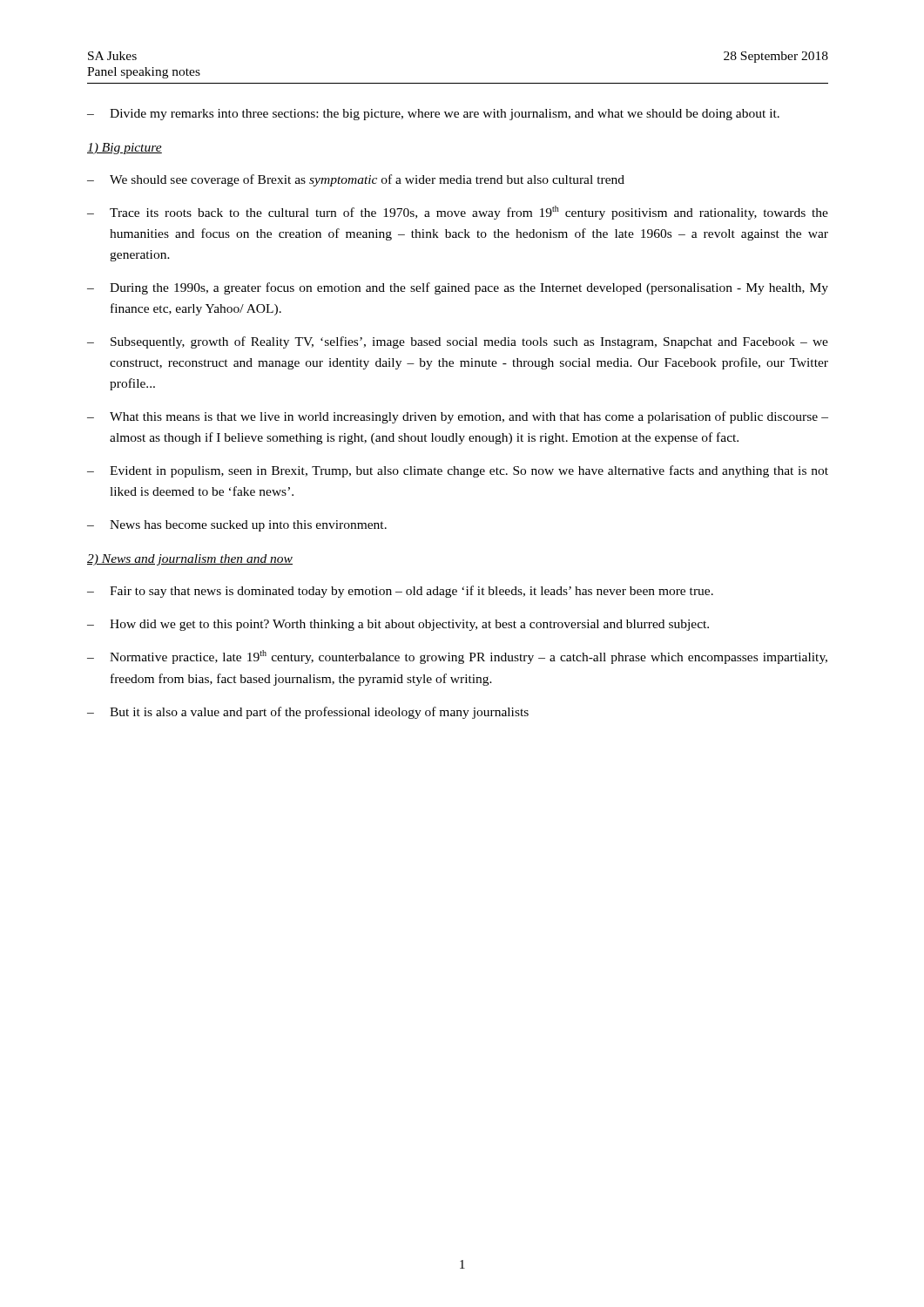Find the passage starting "– News has become sucked up"
The height and width of the screenshot is (1307, 924).
tap(237, 526)
